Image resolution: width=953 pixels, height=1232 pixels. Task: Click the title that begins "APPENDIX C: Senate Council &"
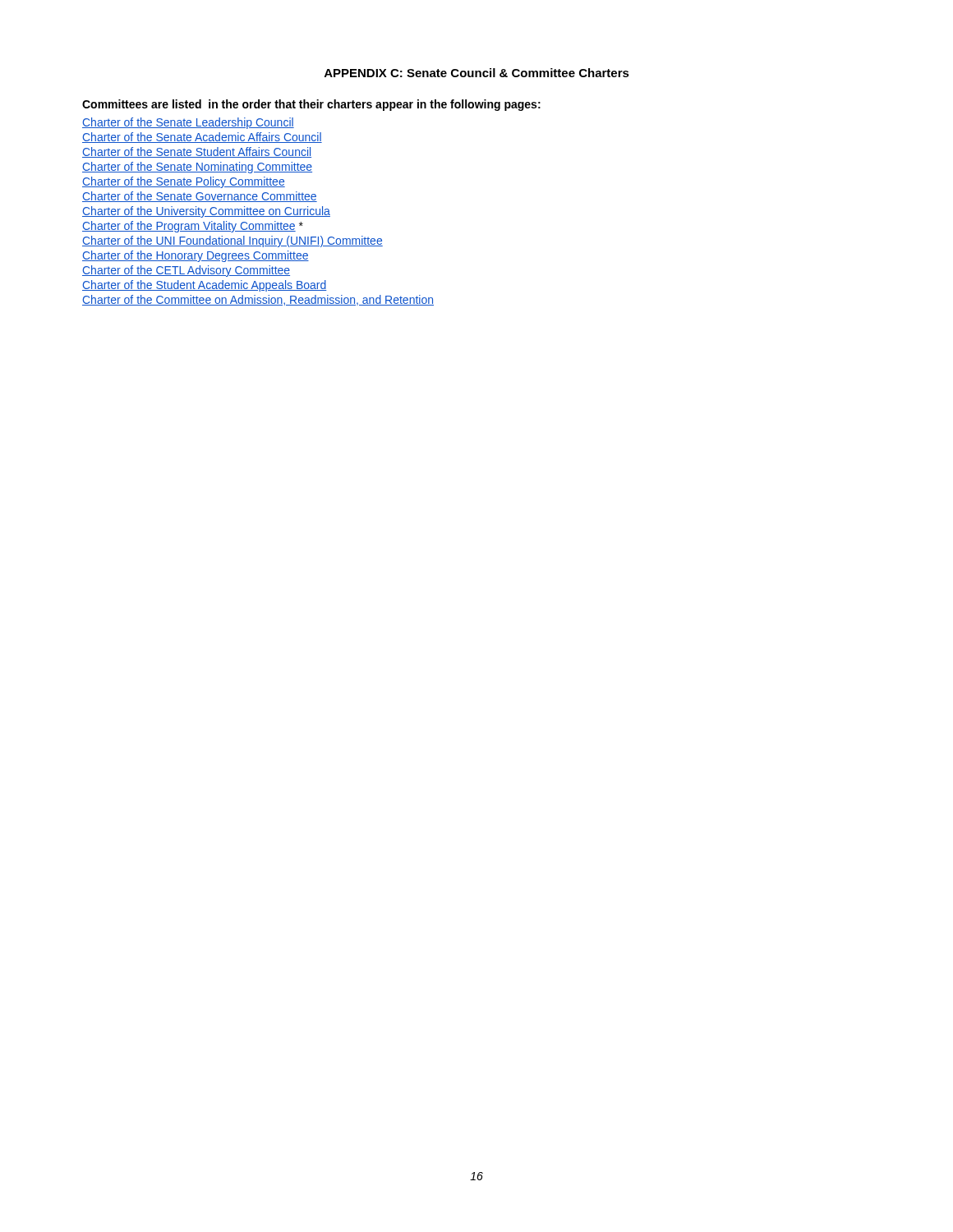tap(476, 73)
